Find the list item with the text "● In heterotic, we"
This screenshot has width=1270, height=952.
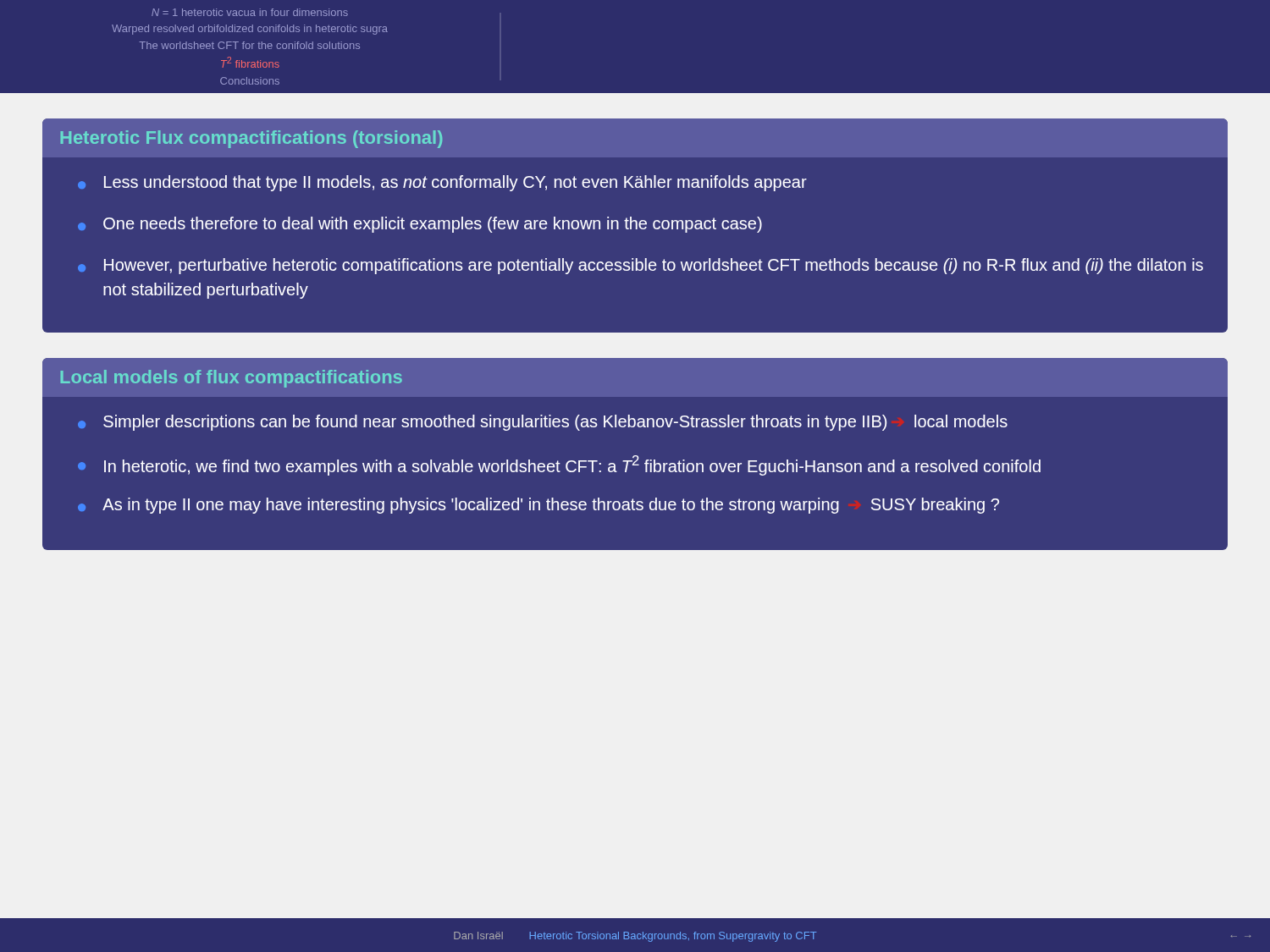(x=559, y=465)
